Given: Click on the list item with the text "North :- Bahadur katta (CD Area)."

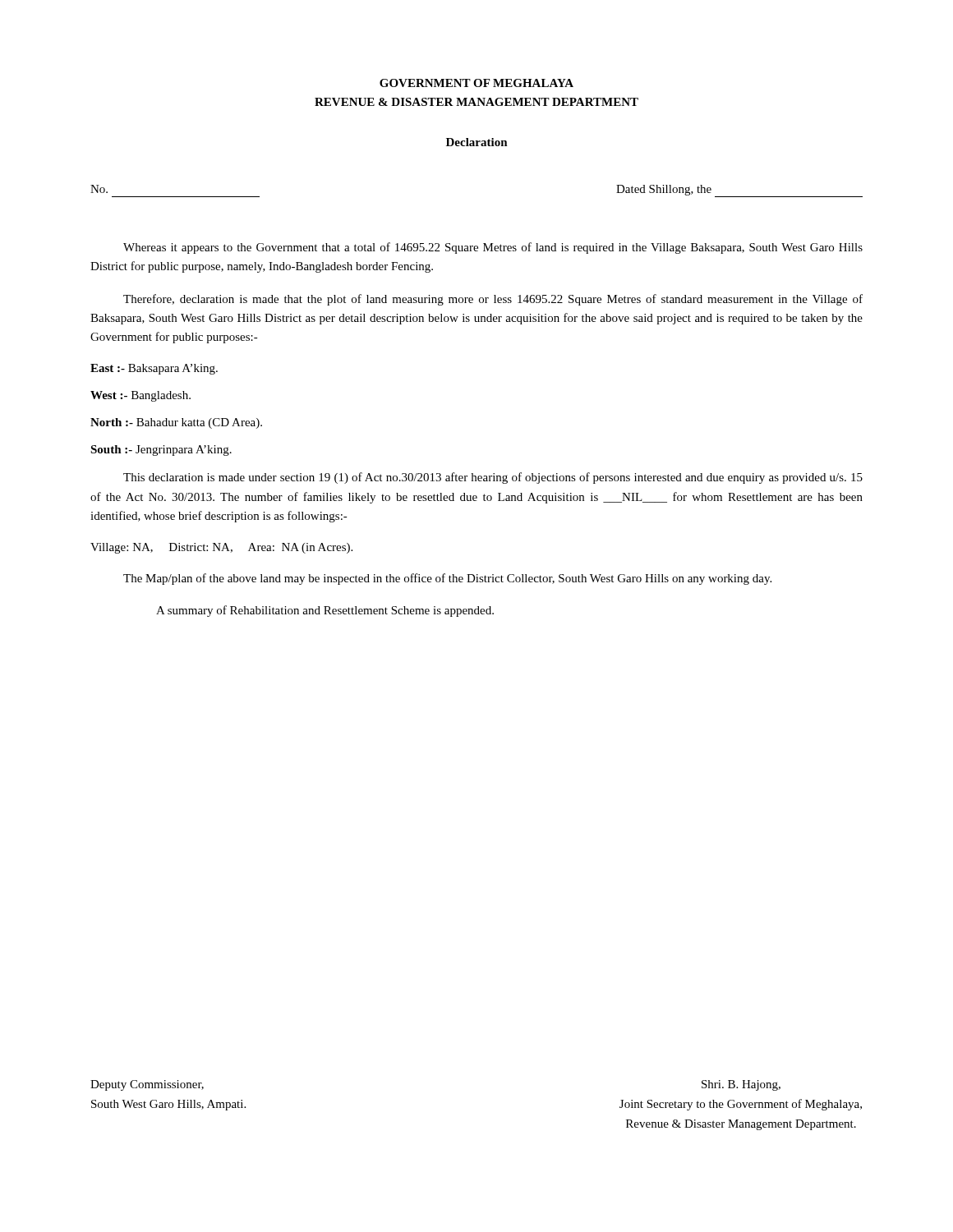Looking at the screenshot, I should [177, 422].
